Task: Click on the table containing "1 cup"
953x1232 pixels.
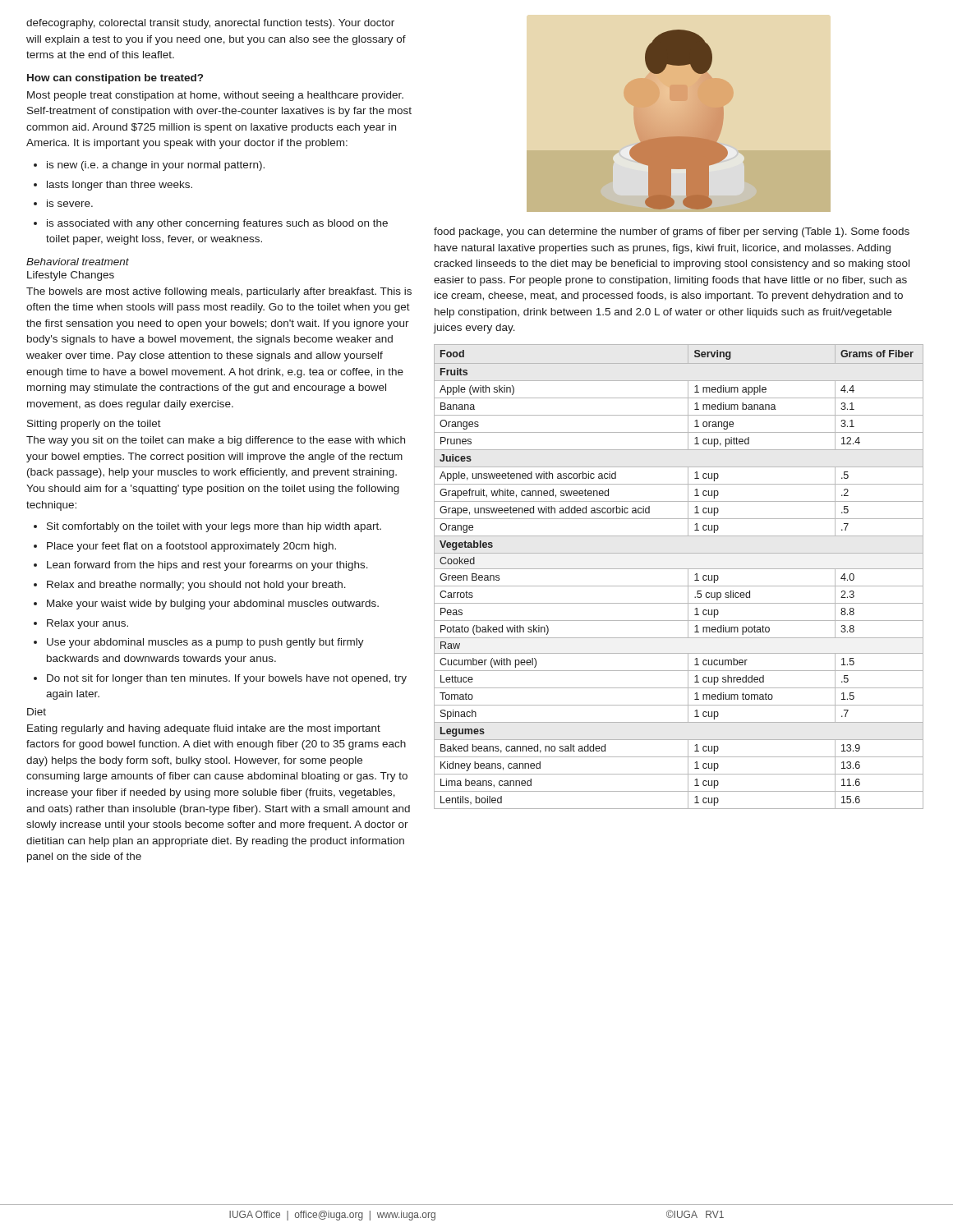Action: pyautogui.click(x=679, y=577)
